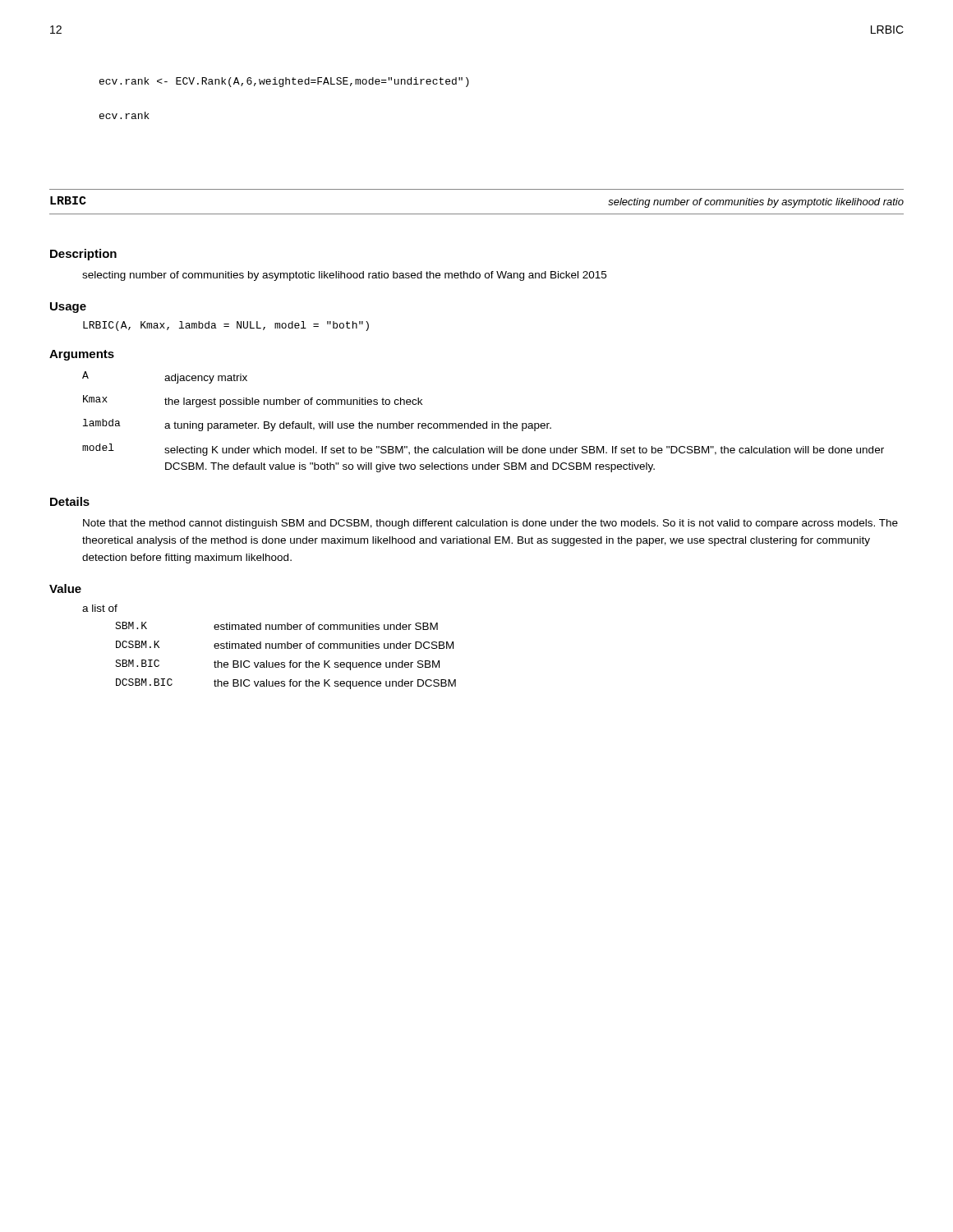
Task: Where is the passage that starts "Note that the method cannot distinguish SBM"?
Action: coord(490,540)
